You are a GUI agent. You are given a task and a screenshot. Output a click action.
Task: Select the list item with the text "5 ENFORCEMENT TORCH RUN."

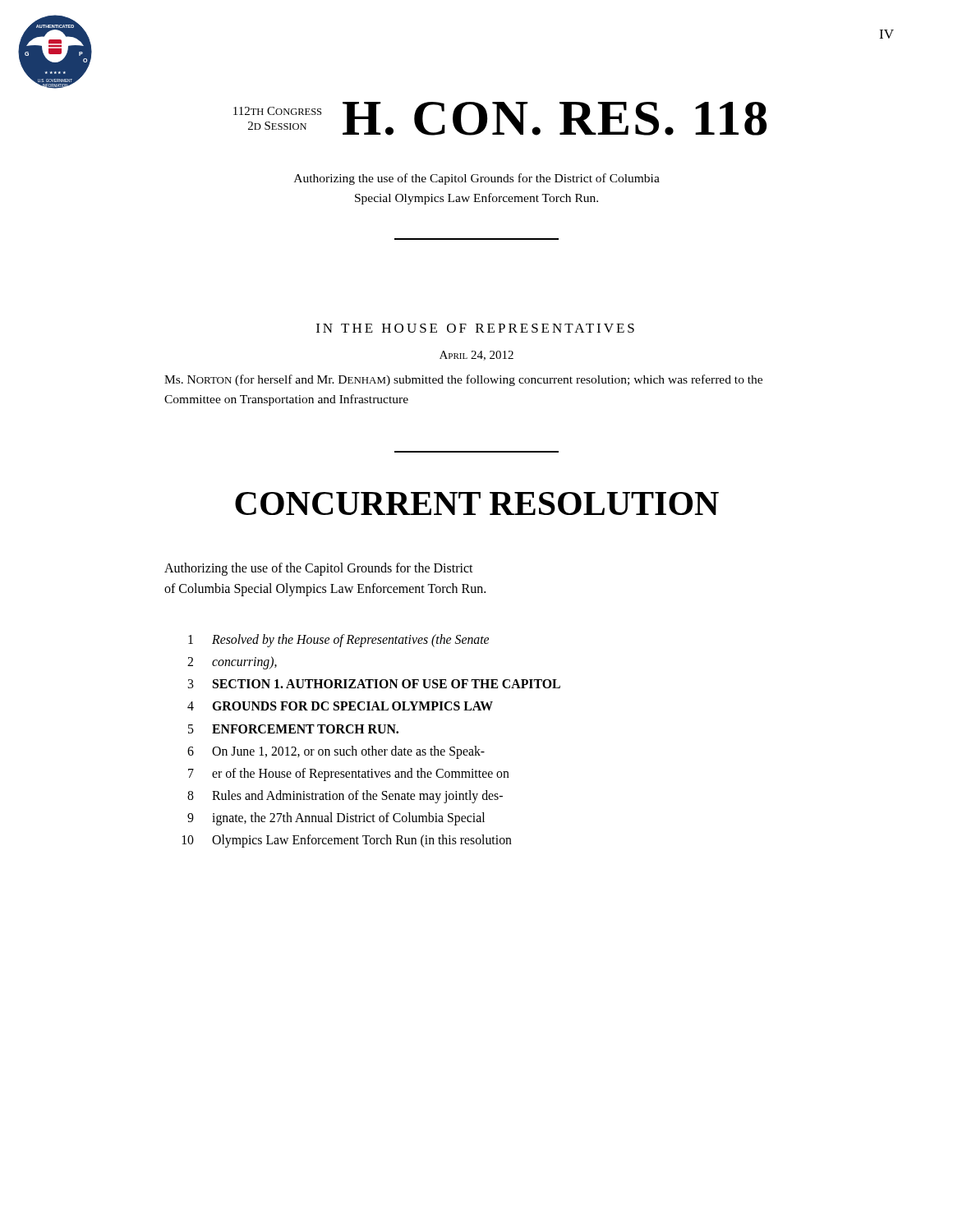pyautogui.click(x=293, y=729)
